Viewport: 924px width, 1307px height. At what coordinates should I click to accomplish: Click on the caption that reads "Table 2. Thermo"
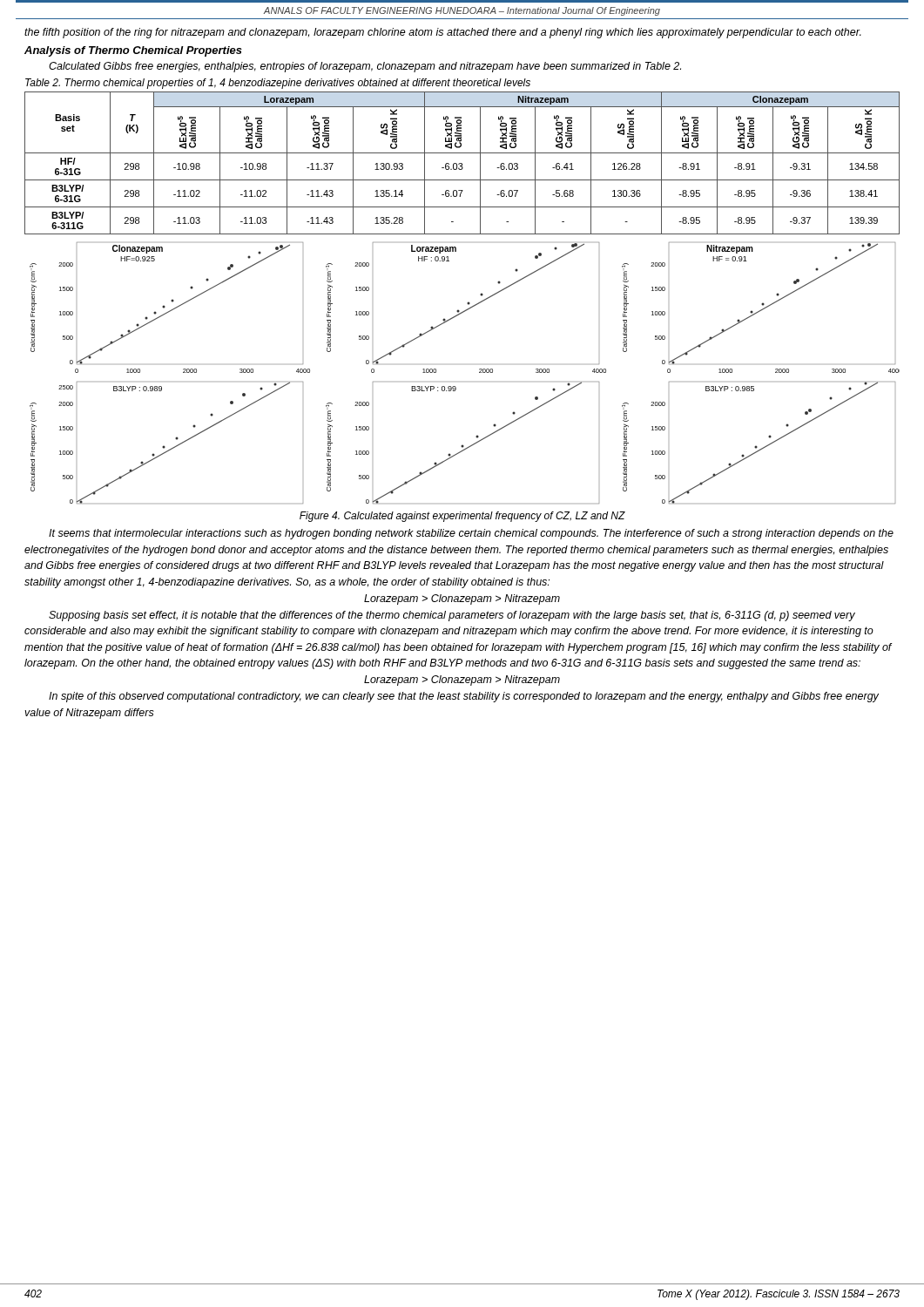pos(277,83)
